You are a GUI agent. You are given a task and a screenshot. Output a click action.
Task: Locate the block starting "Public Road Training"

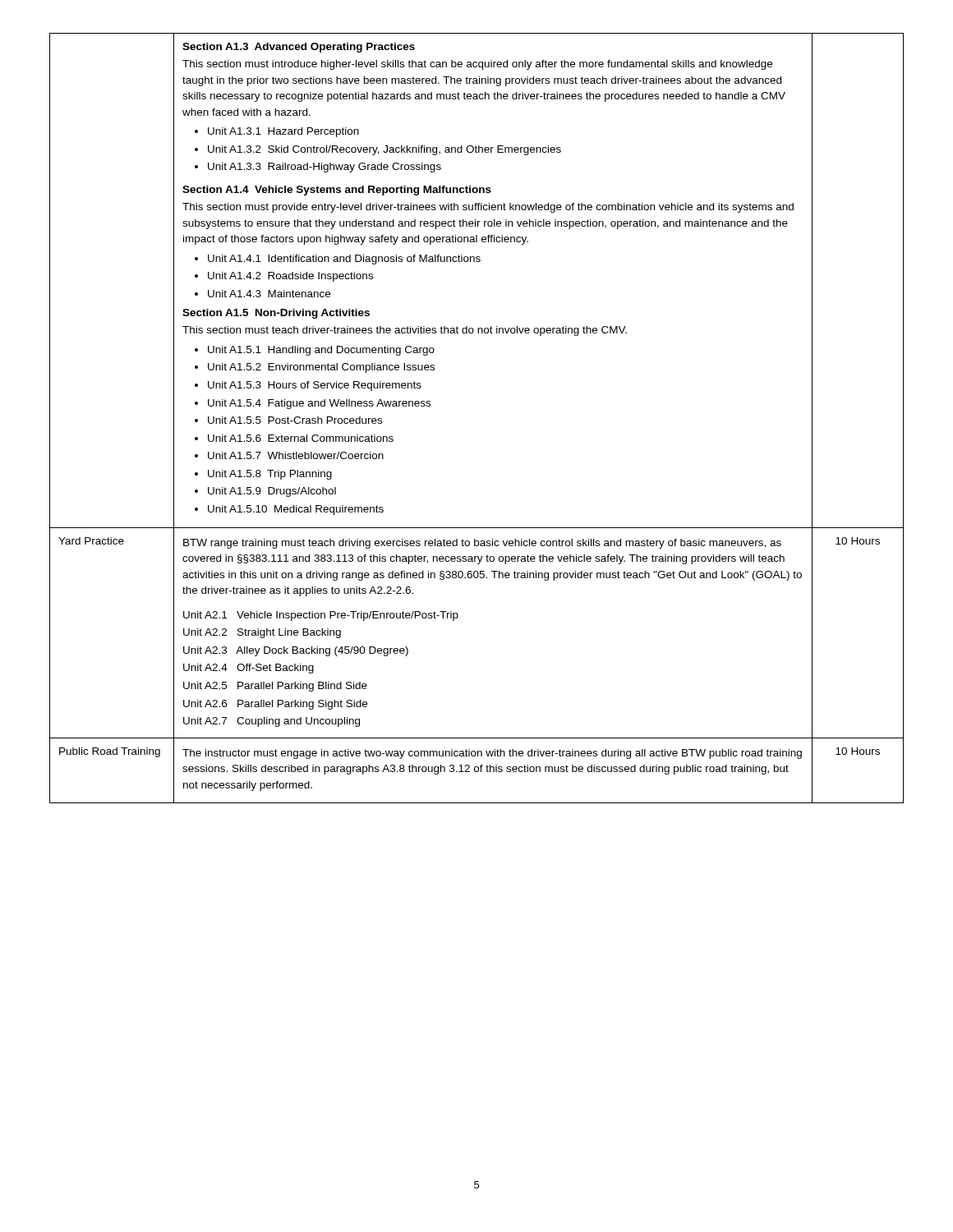109,751
